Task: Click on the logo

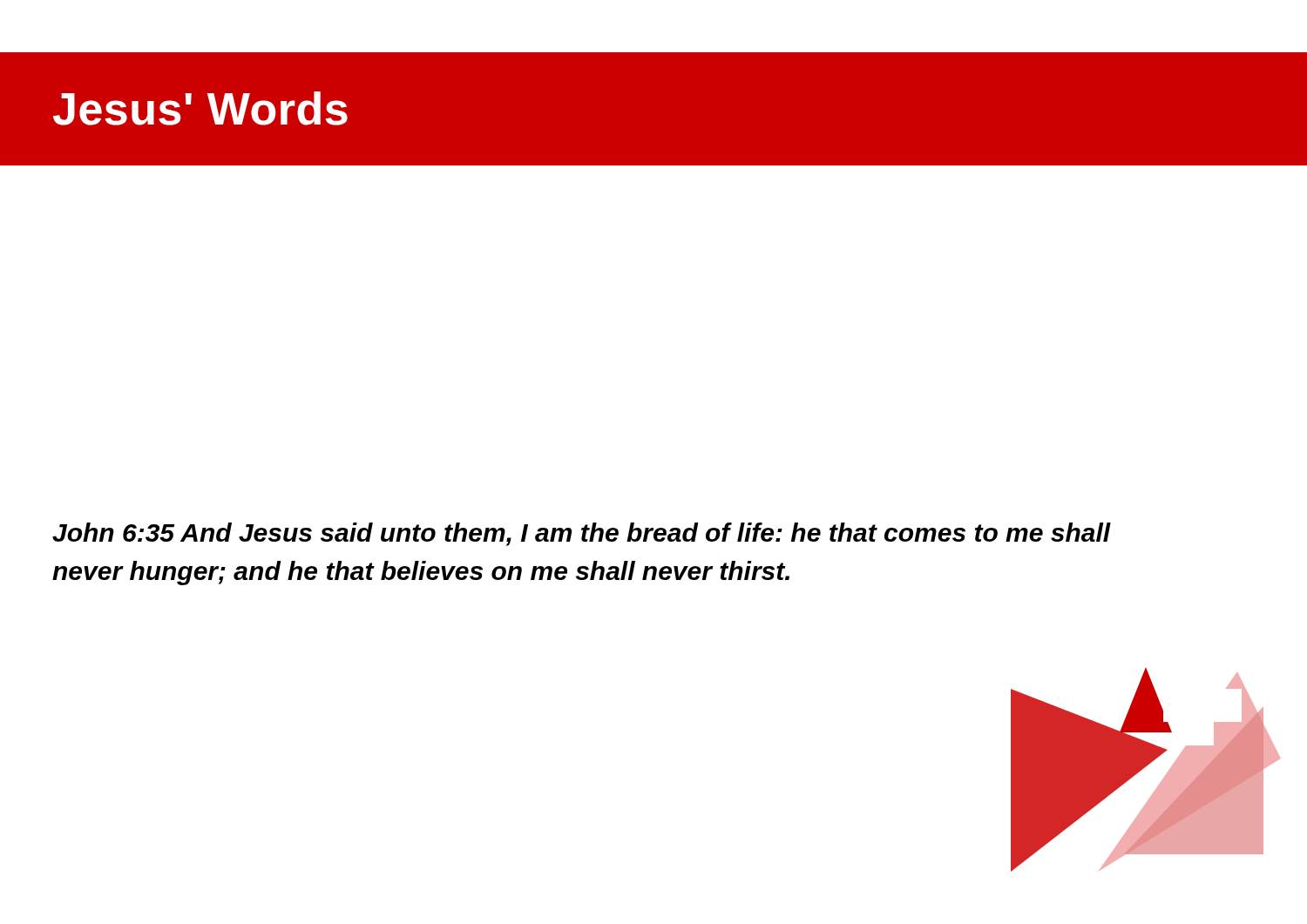Action: click(x=1146, y=745)
